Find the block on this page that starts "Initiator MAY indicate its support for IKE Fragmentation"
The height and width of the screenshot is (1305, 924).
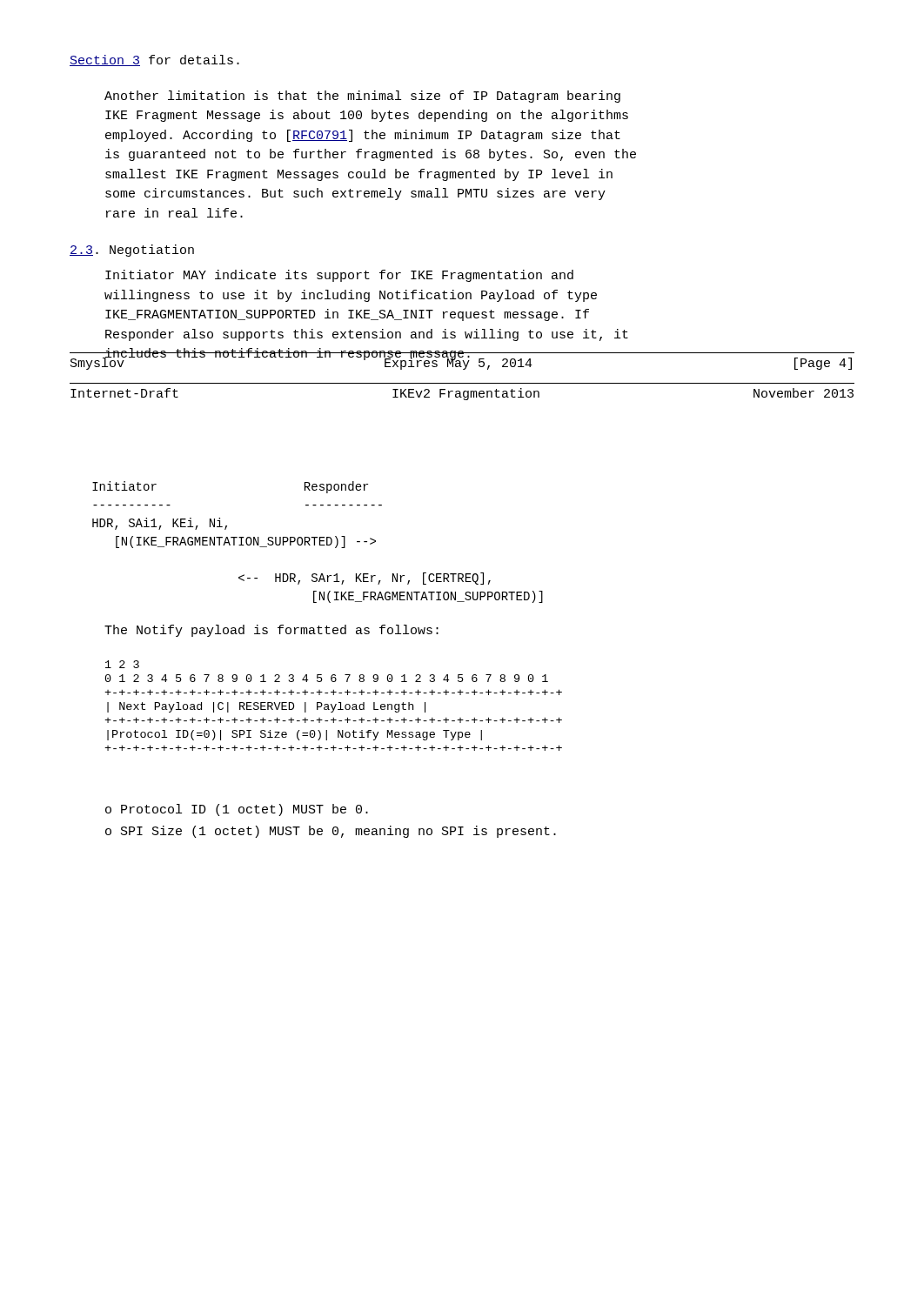(x=367, y=315)
